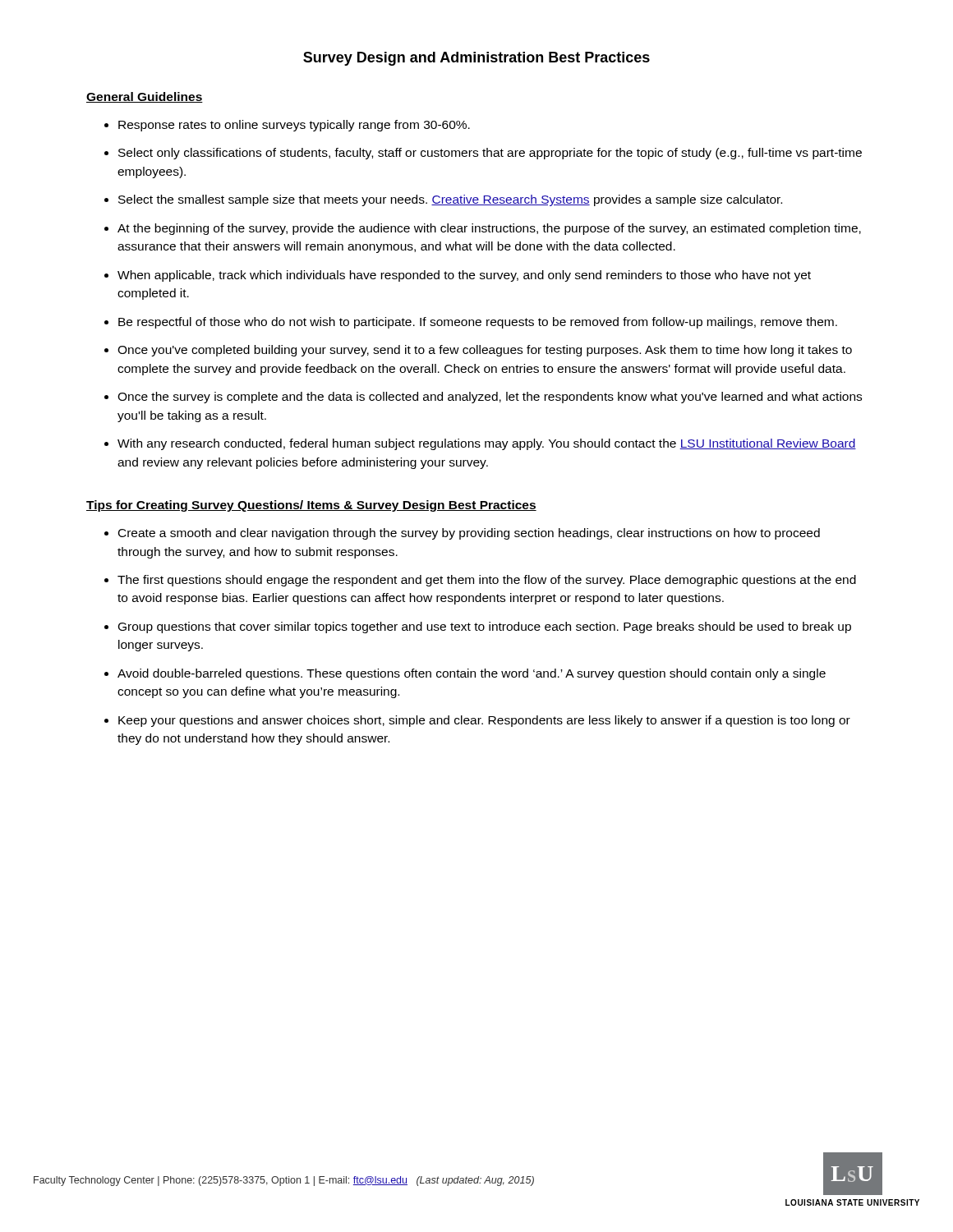Where does it say "General Guidelines"?
953x1232 pixels.
(144, 97)
